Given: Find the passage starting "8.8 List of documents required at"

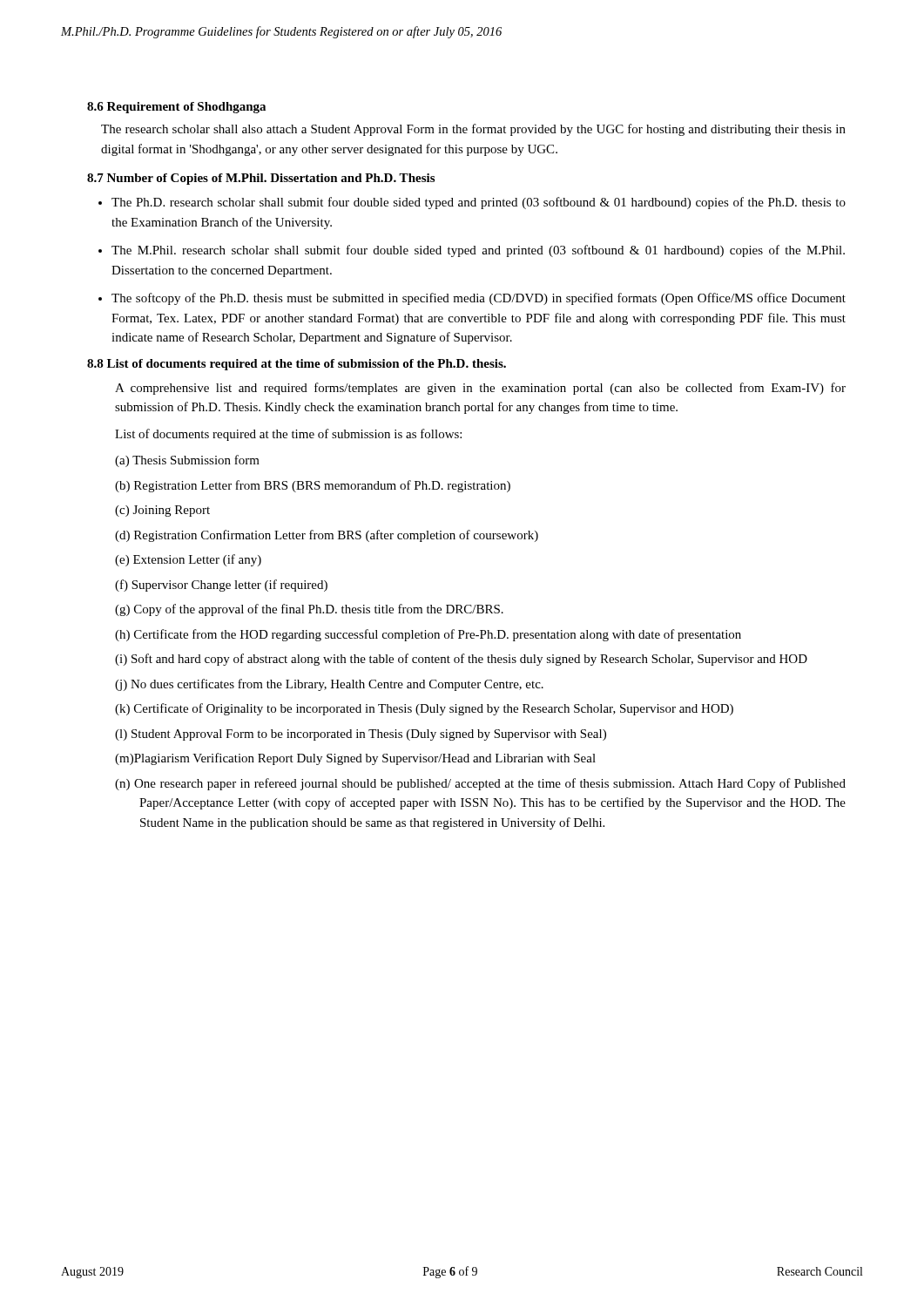Looking at the screenshot, I should [x=297, y=363].
